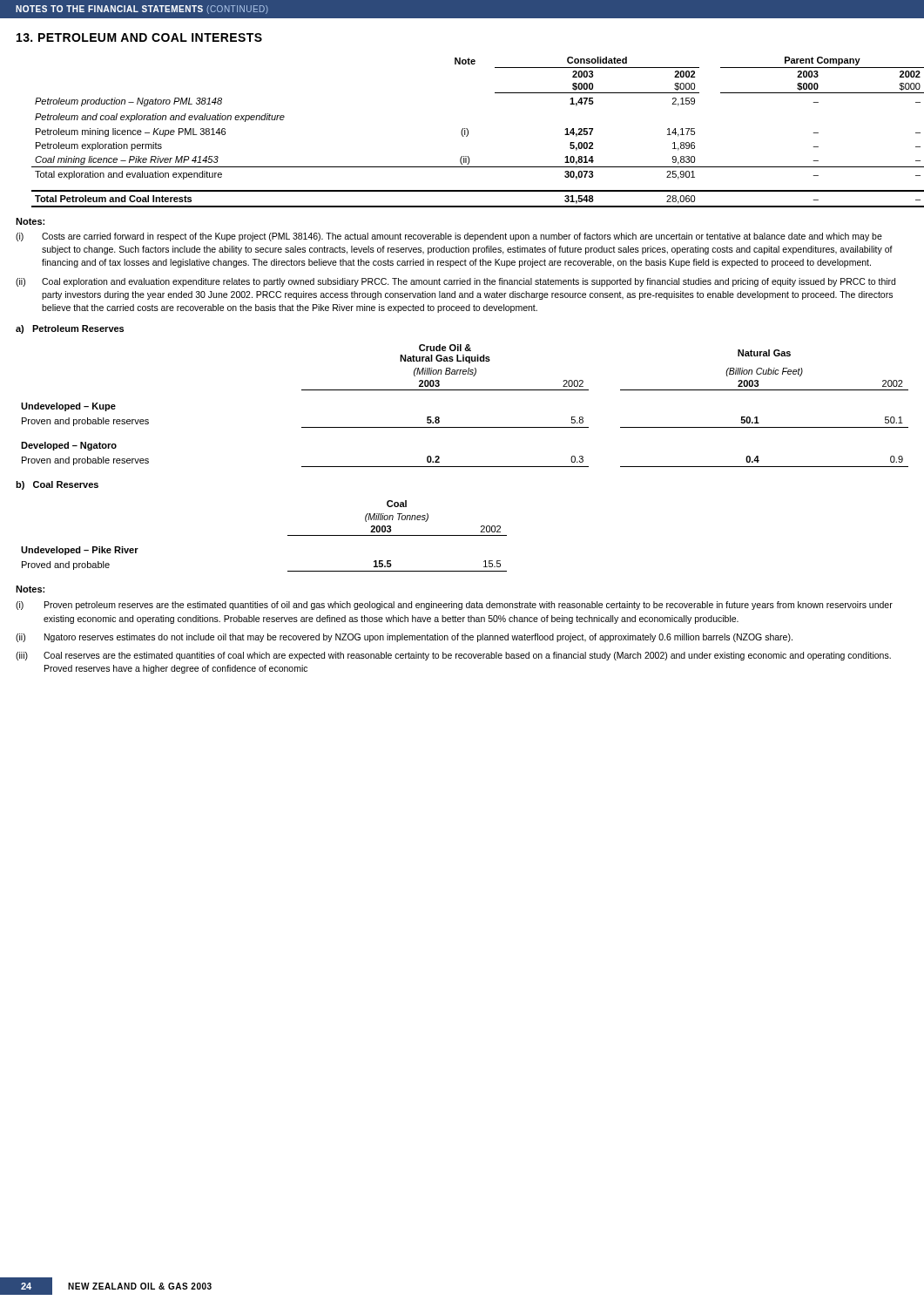This screenshot has height=1307, width=924.
Task: Navigate to the passage starting "(ii) Coal exploration and evaluation expenditure"
Action: pos(462,295)
